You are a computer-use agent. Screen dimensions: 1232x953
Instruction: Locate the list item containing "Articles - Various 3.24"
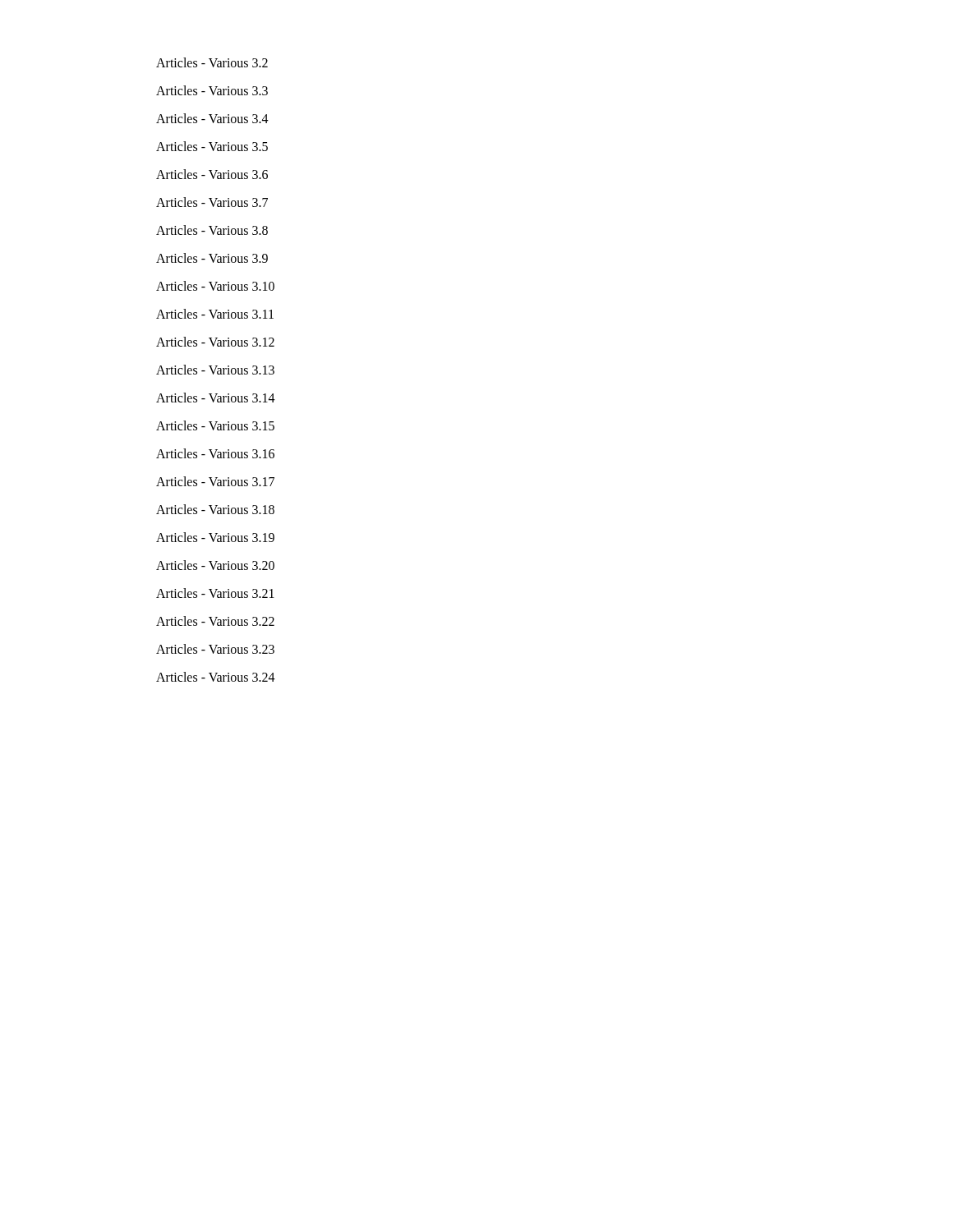215,677
